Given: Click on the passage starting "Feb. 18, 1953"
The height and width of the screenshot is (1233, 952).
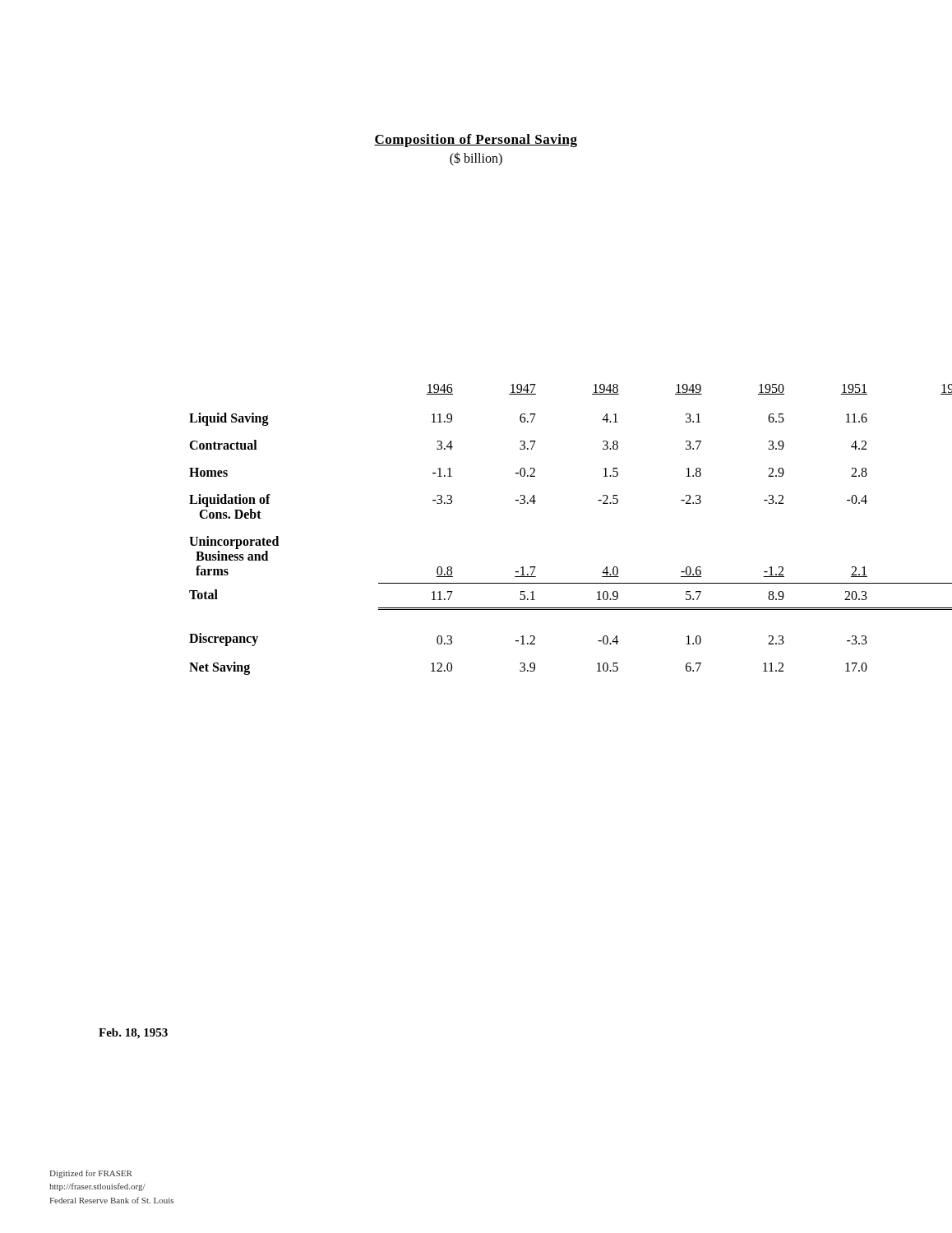Looking at the screenshot, I should 133,1032.
